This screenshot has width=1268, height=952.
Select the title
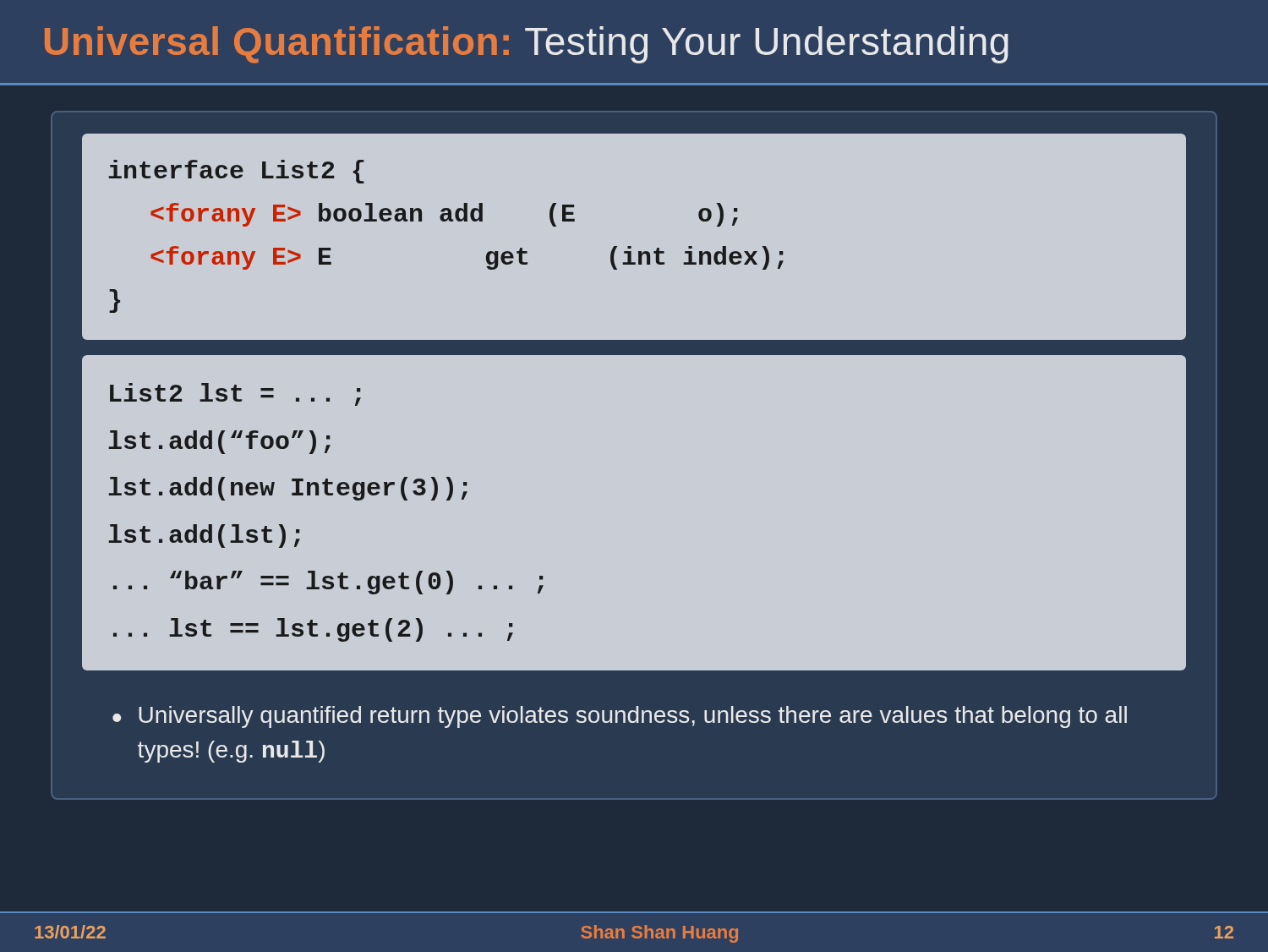coord(527,41)
